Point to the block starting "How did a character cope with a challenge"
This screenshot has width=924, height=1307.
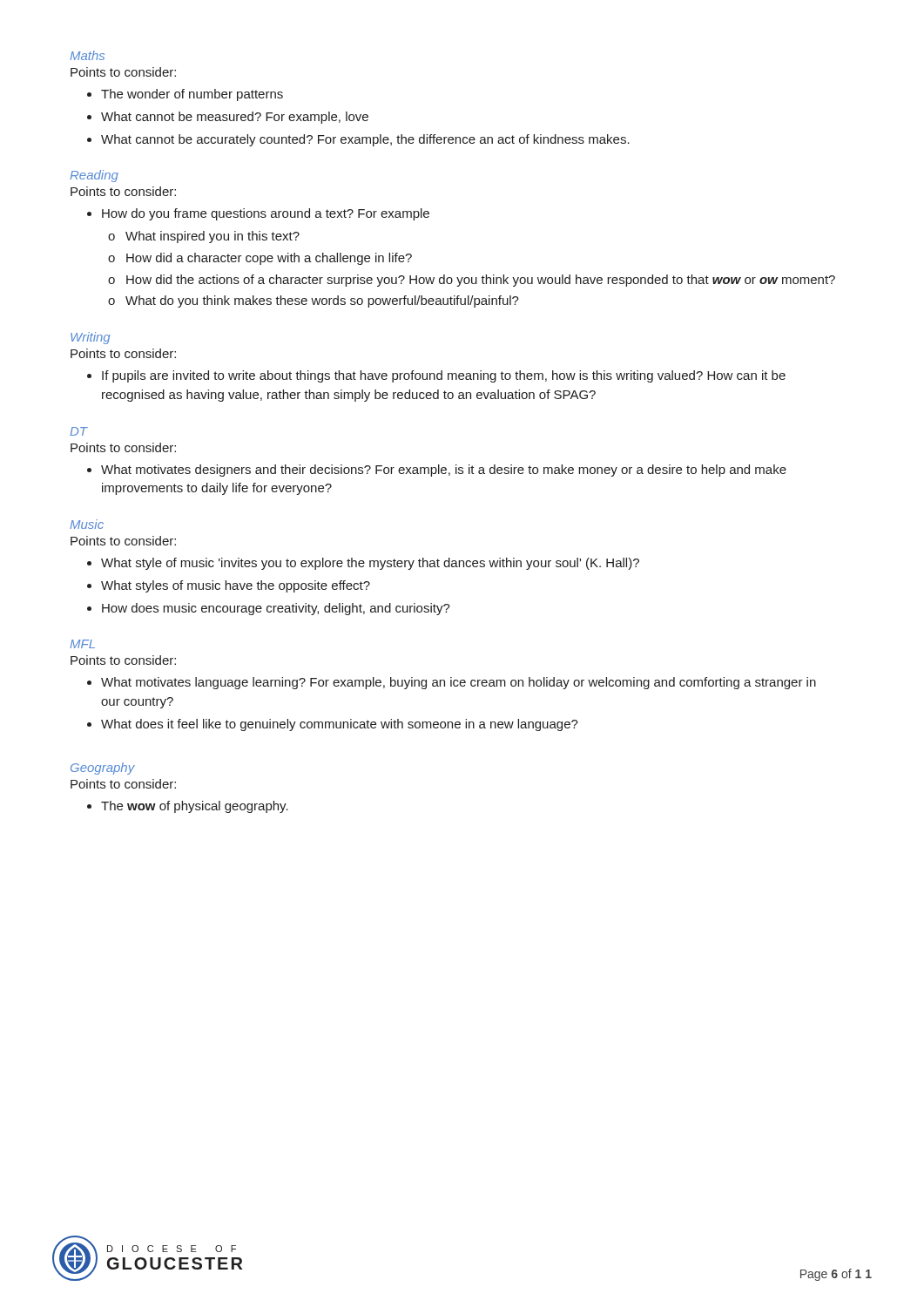pos(269,257)
